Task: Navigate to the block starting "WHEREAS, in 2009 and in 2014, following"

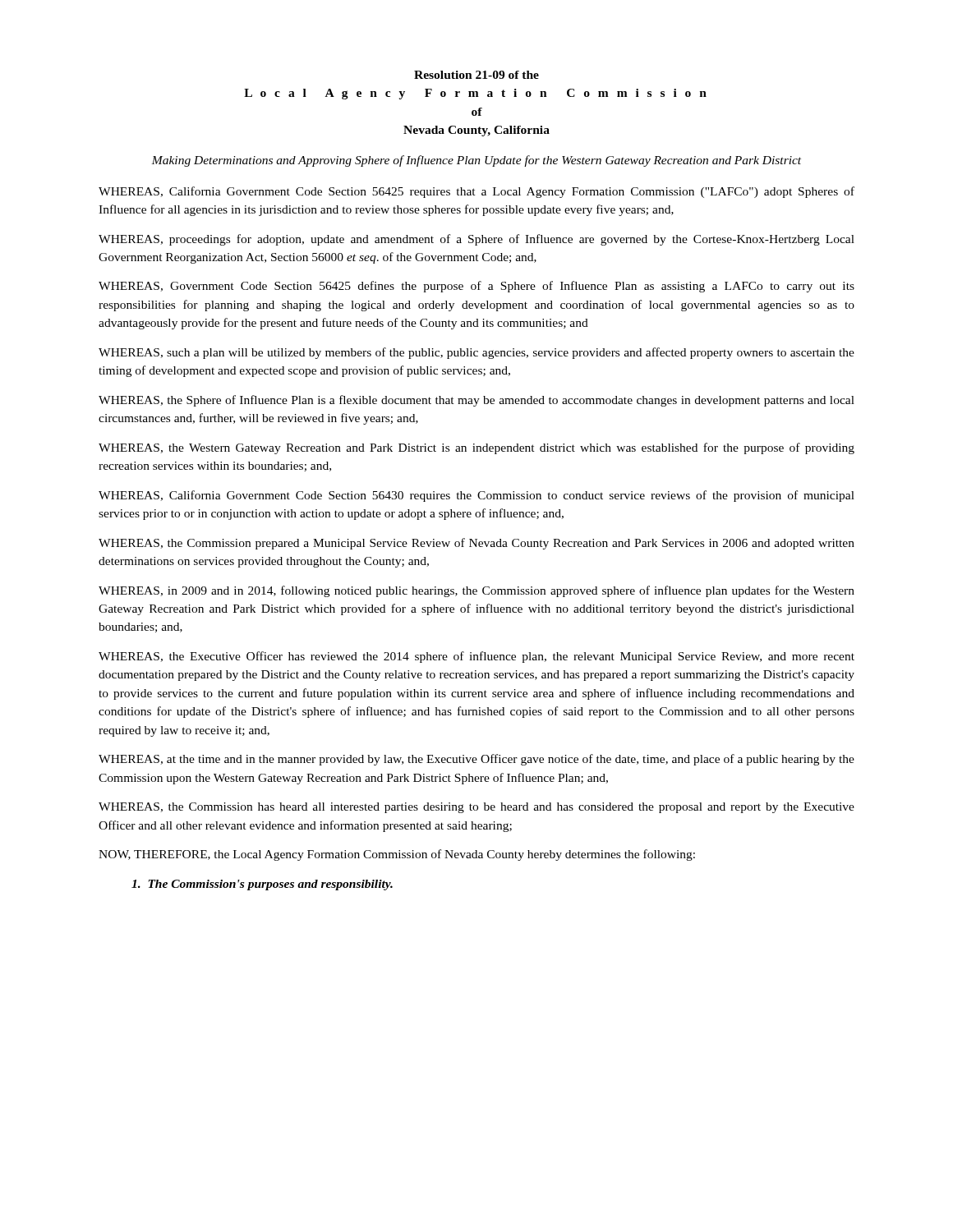Action: click(476, 608)
